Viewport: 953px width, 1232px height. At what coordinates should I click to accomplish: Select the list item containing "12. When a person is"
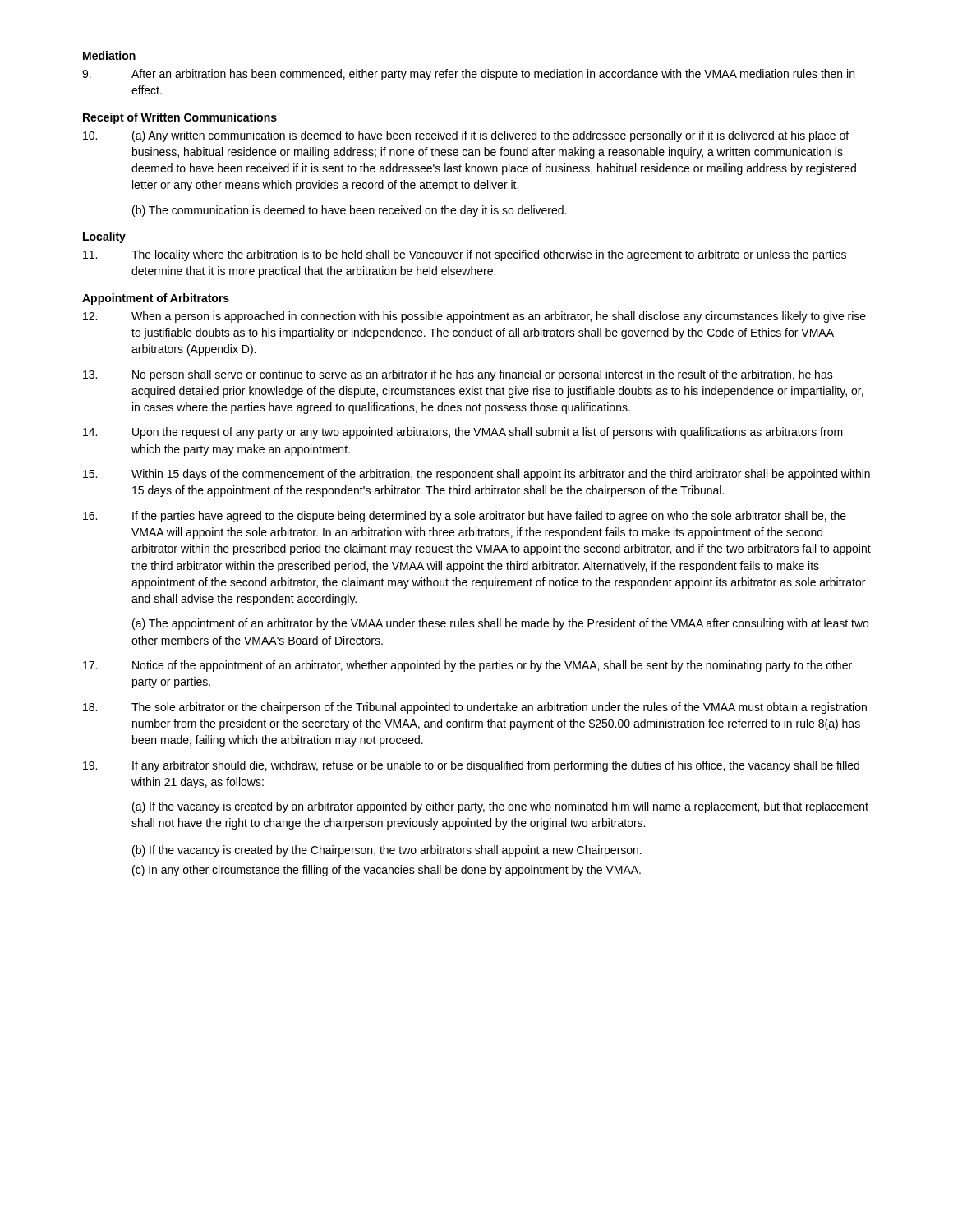476,333
